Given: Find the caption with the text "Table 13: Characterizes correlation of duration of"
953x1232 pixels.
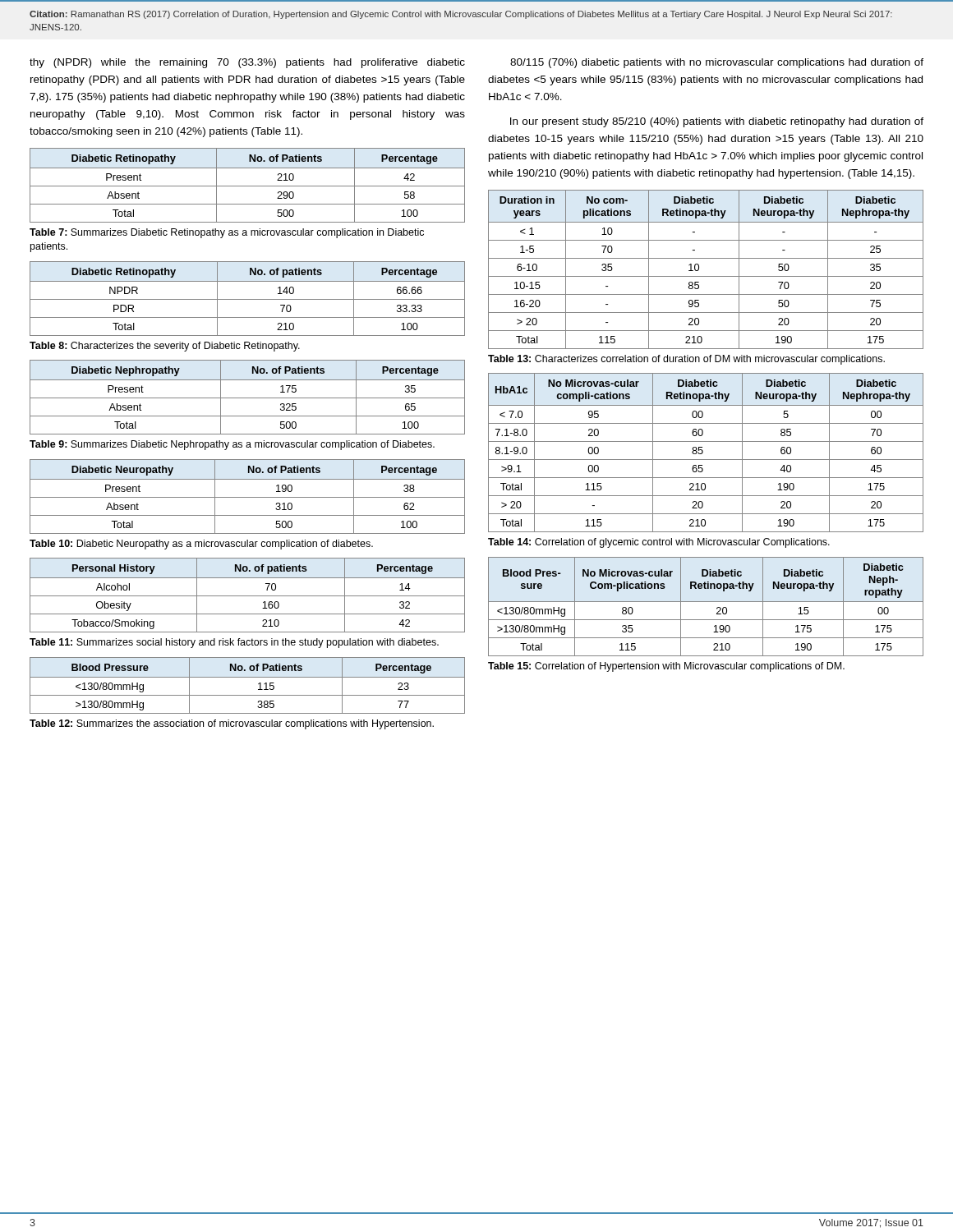Looking at the screenshot, I should [687, 359].
